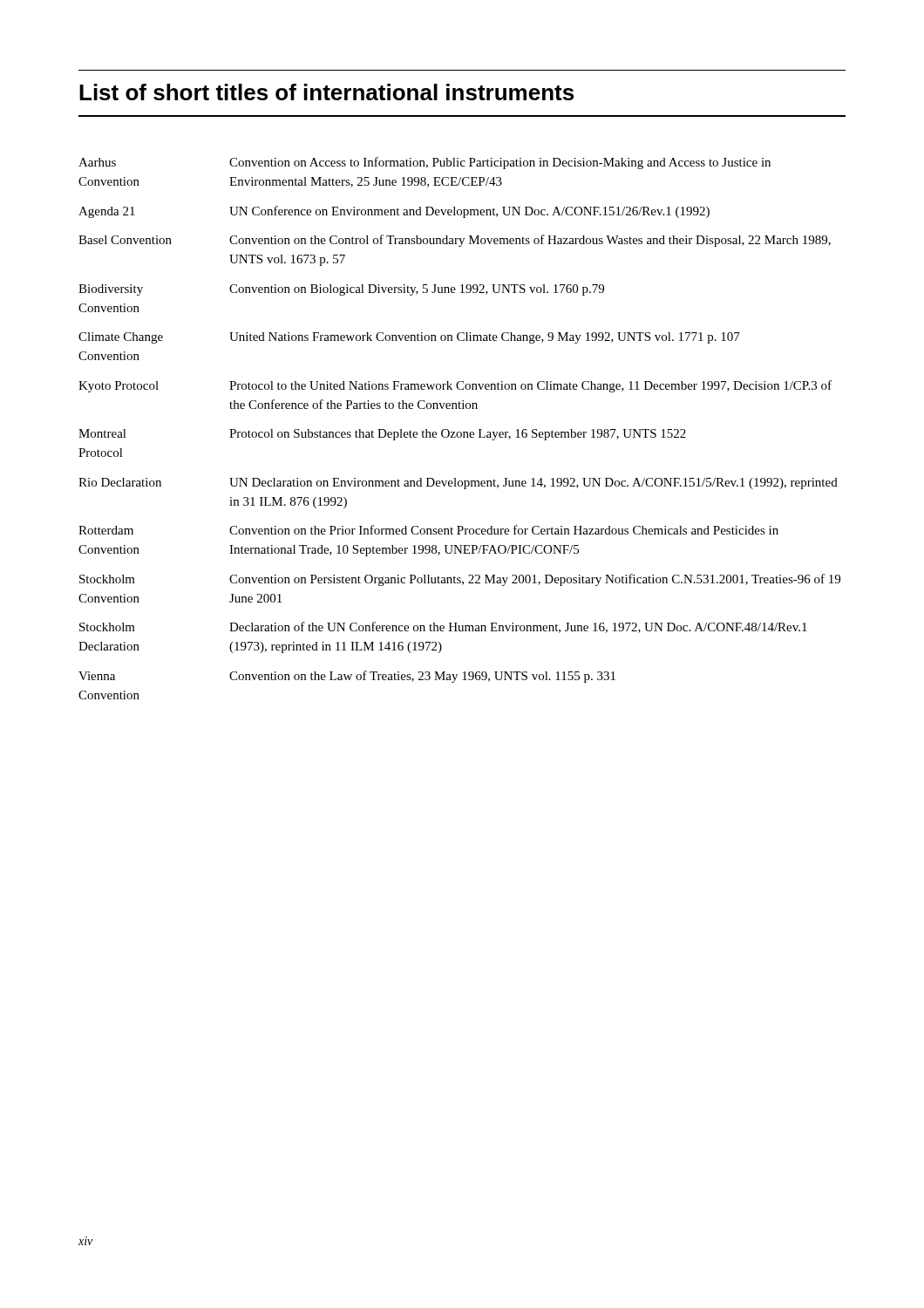
Task: Click on the passage starting "BiodiversityConvention Convention on"
Action: pos(462,299)
